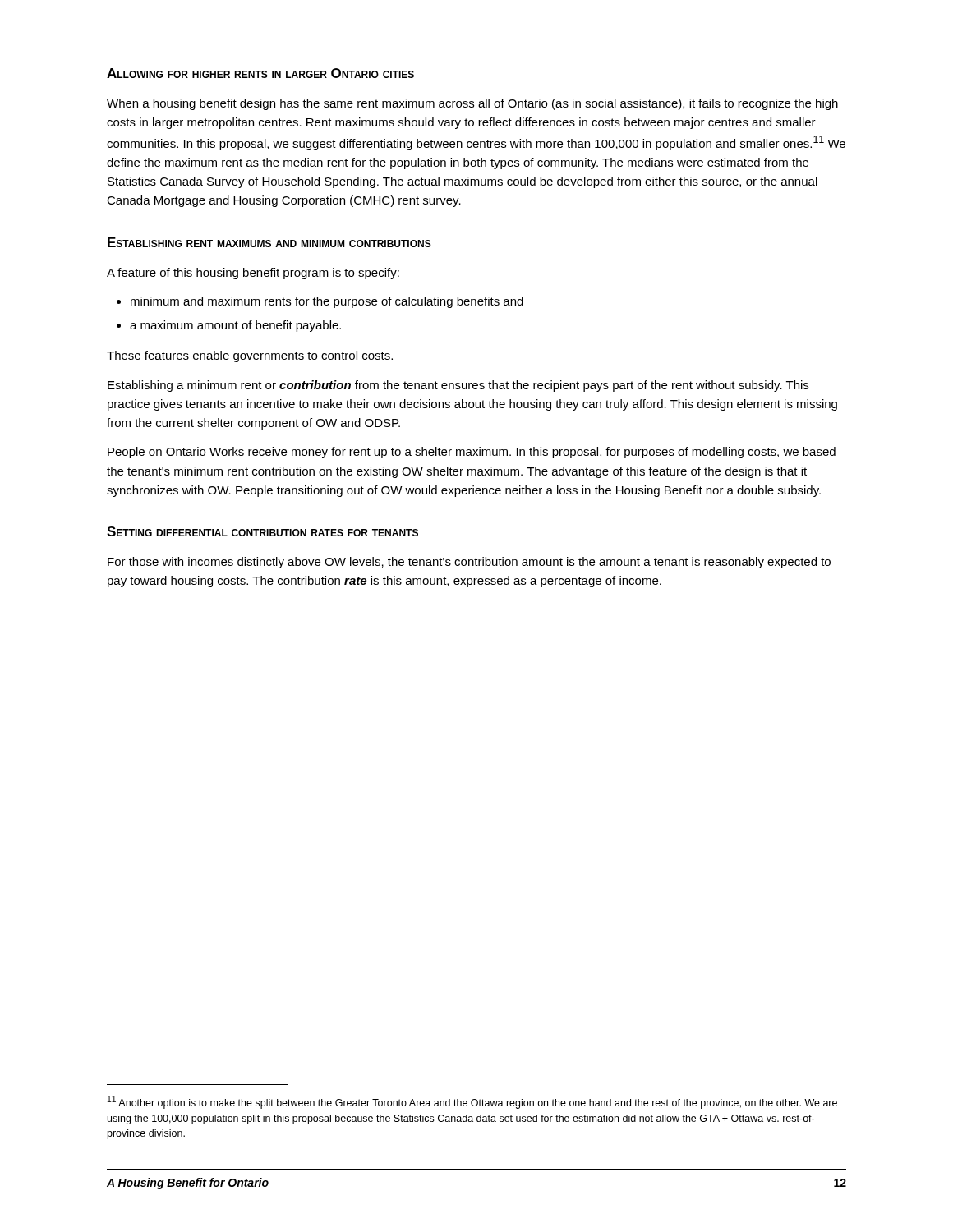
Task: Find the section header on this page that starts "Establishing rent maximums"
Action: [269, 242]
